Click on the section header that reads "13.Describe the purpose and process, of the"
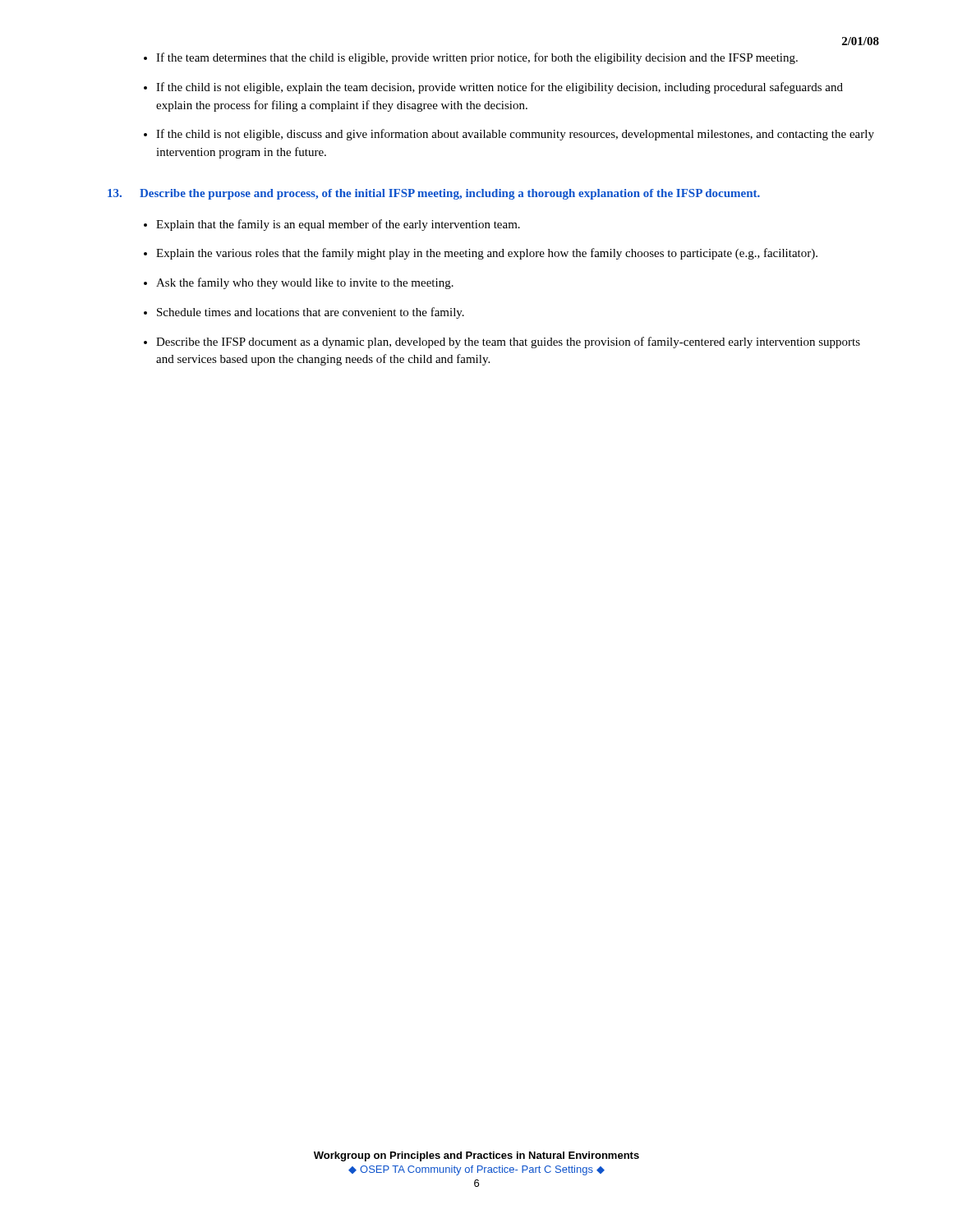The width and height of the screenshot is (953, 1232). click(491, 193)
